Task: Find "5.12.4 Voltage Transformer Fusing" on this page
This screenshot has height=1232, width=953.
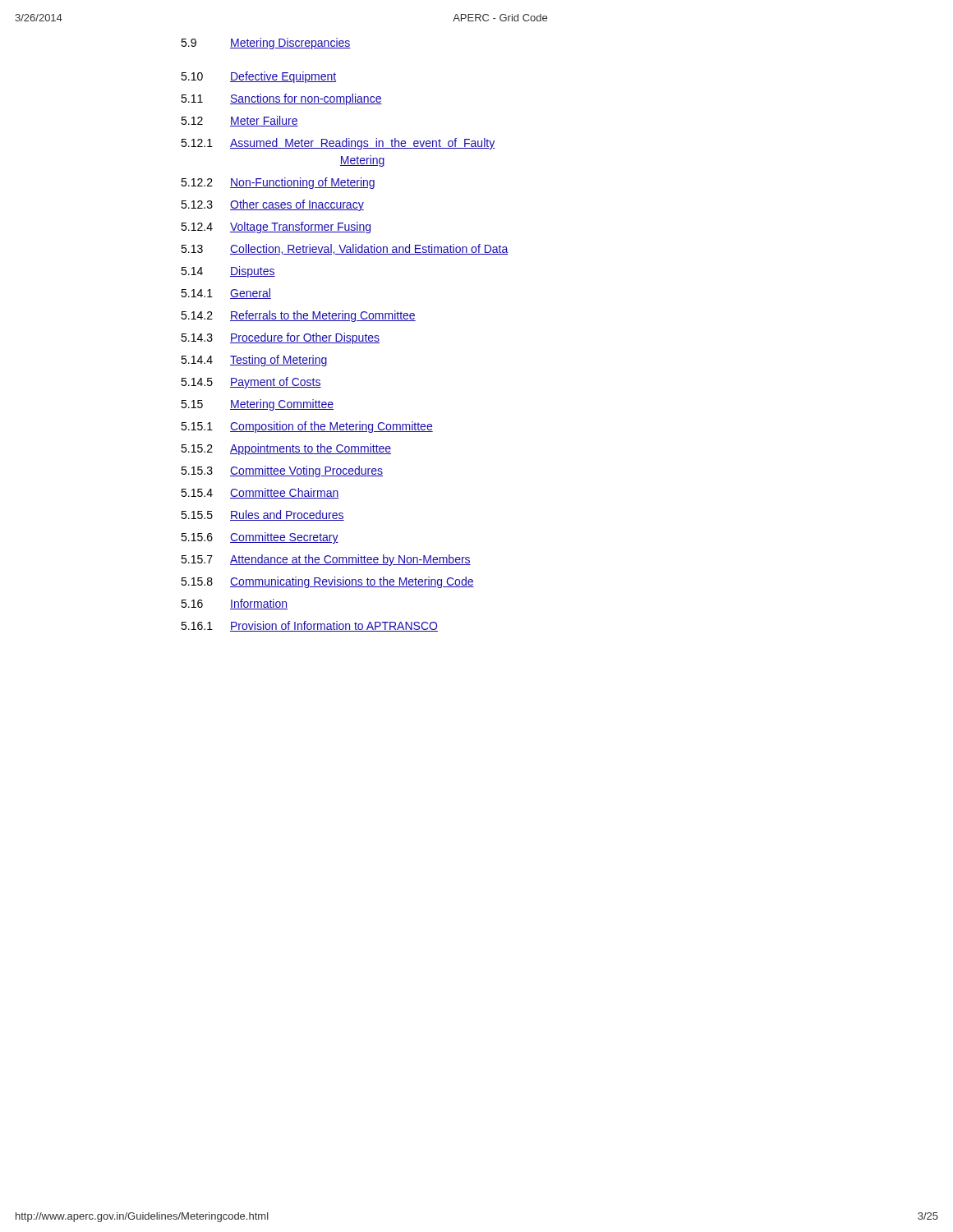Action: (x=276, y=227)
